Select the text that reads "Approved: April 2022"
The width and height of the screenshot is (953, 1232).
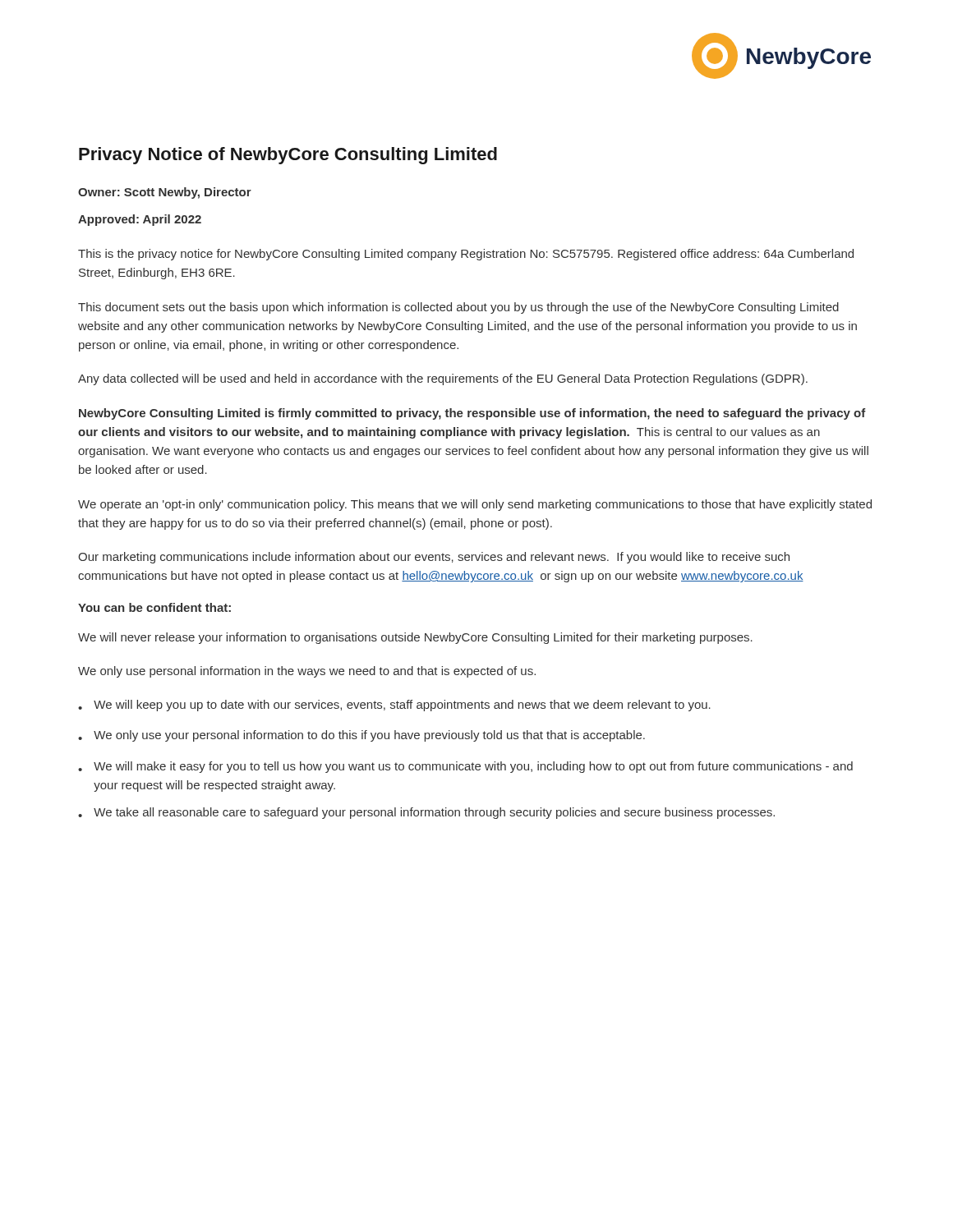coord(140,219)
